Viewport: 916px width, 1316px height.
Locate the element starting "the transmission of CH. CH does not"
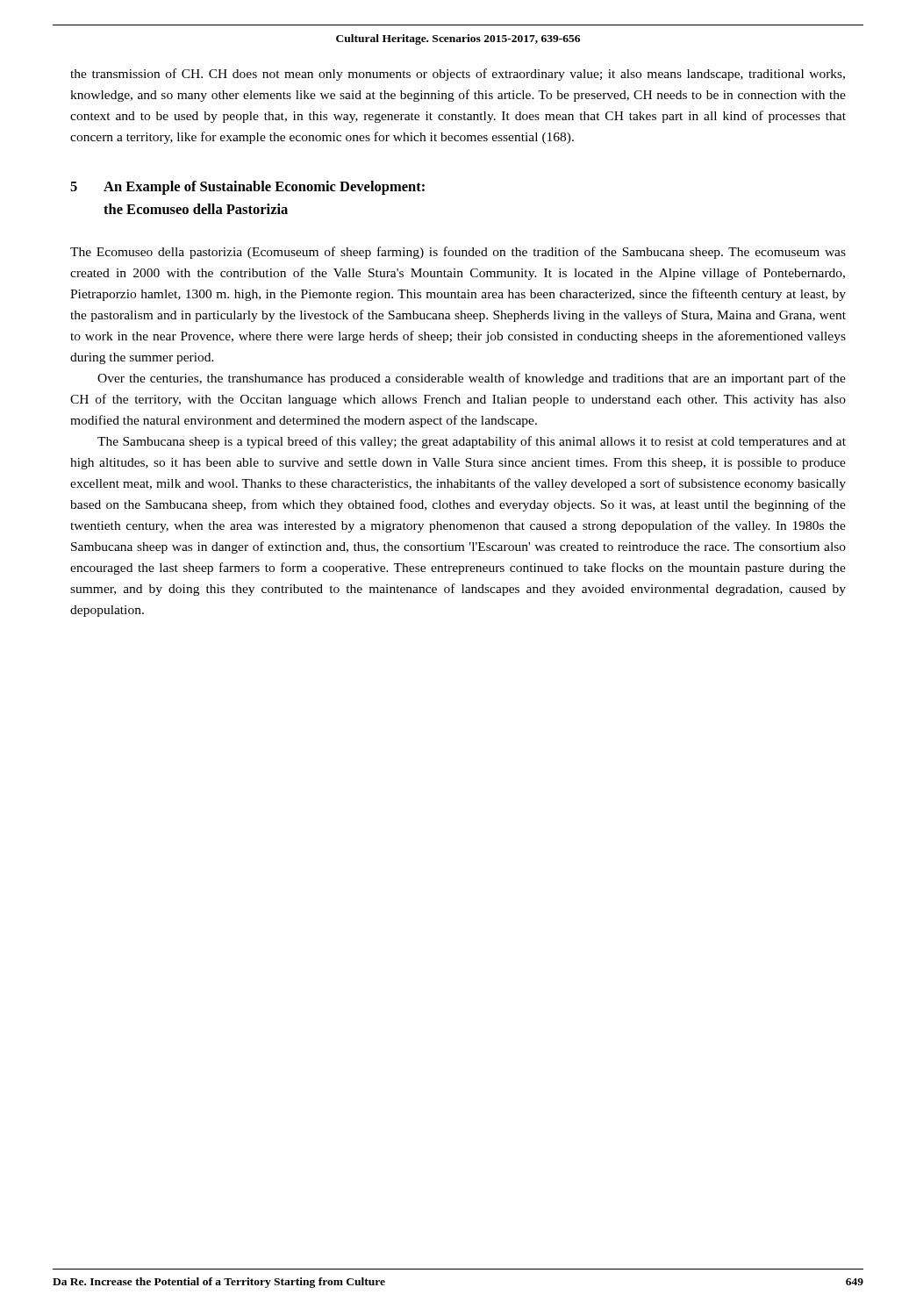click(458, 105)
